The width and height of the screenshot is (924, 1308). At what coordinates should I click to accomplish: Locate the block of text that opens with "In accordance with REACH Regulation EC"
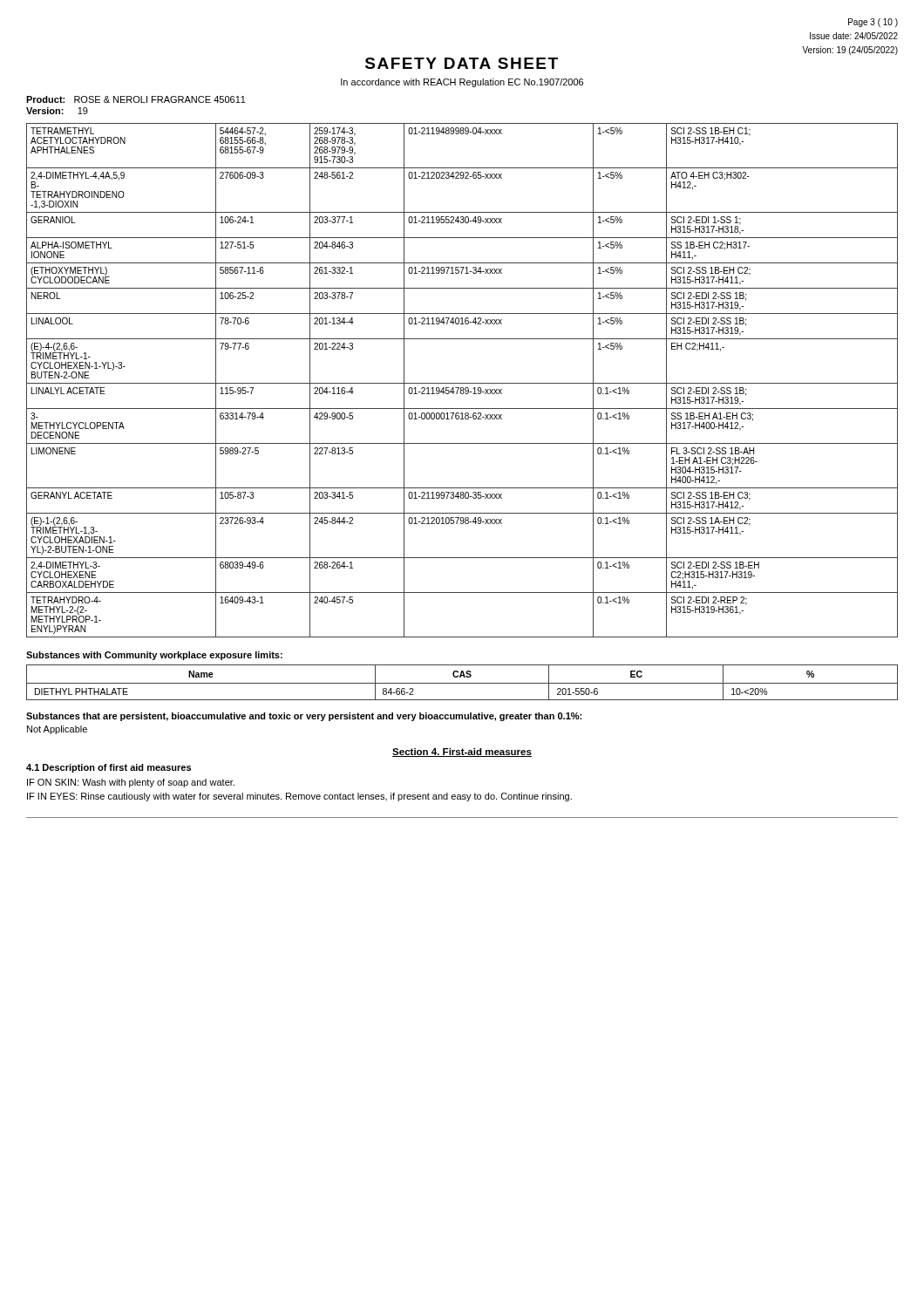click(x=462, y=82)
